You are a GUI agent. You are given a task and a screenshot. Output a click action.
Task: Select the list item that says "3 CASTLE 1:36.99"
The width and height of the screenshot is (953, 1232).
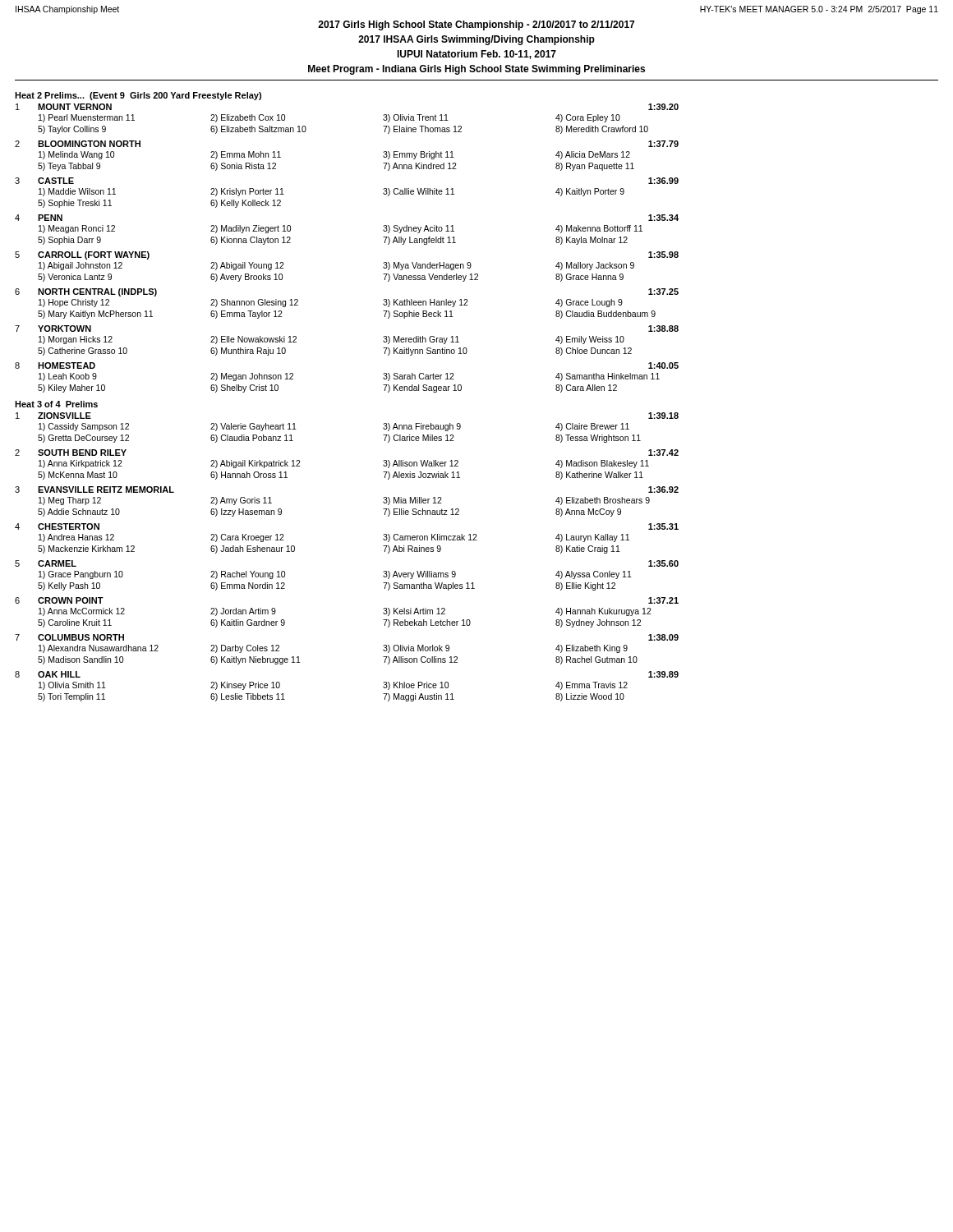tap(55, 180)
